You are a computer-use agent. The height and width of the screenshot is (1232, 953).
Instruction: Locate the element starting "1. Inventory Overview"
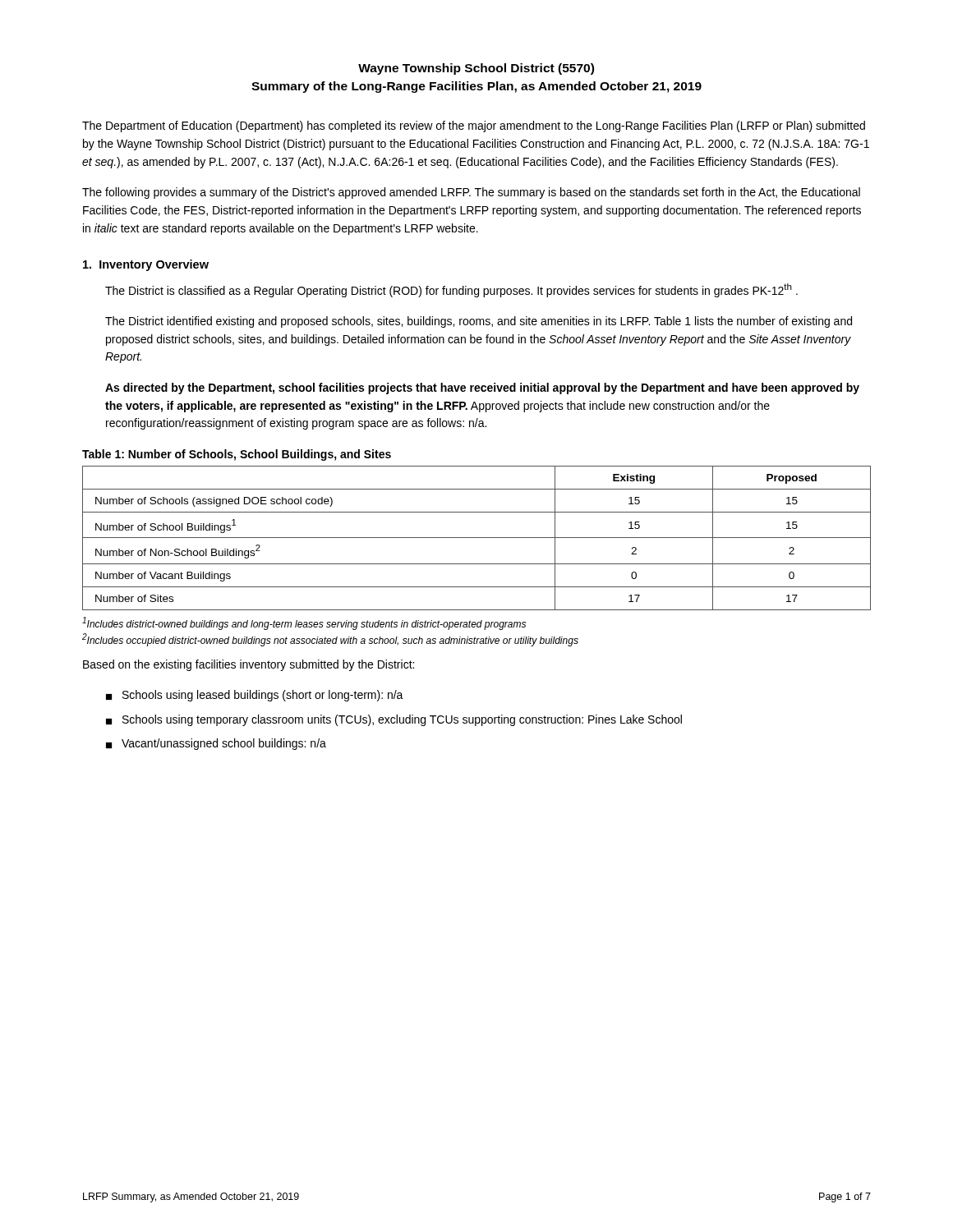tap(145, 264)
